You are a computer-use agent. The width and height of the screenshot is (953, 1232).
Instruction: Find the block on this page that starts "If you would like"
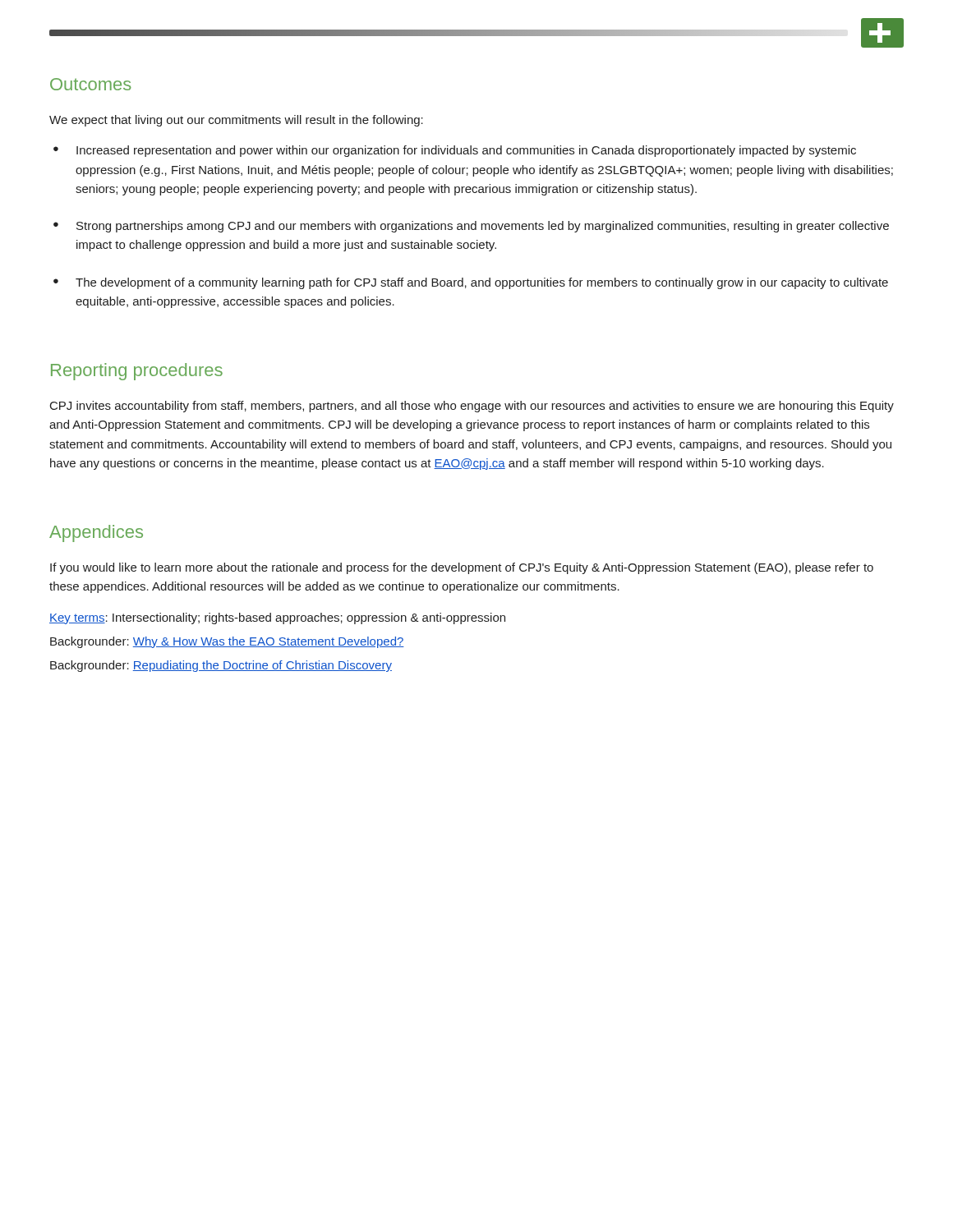click(x=476, y=577)
